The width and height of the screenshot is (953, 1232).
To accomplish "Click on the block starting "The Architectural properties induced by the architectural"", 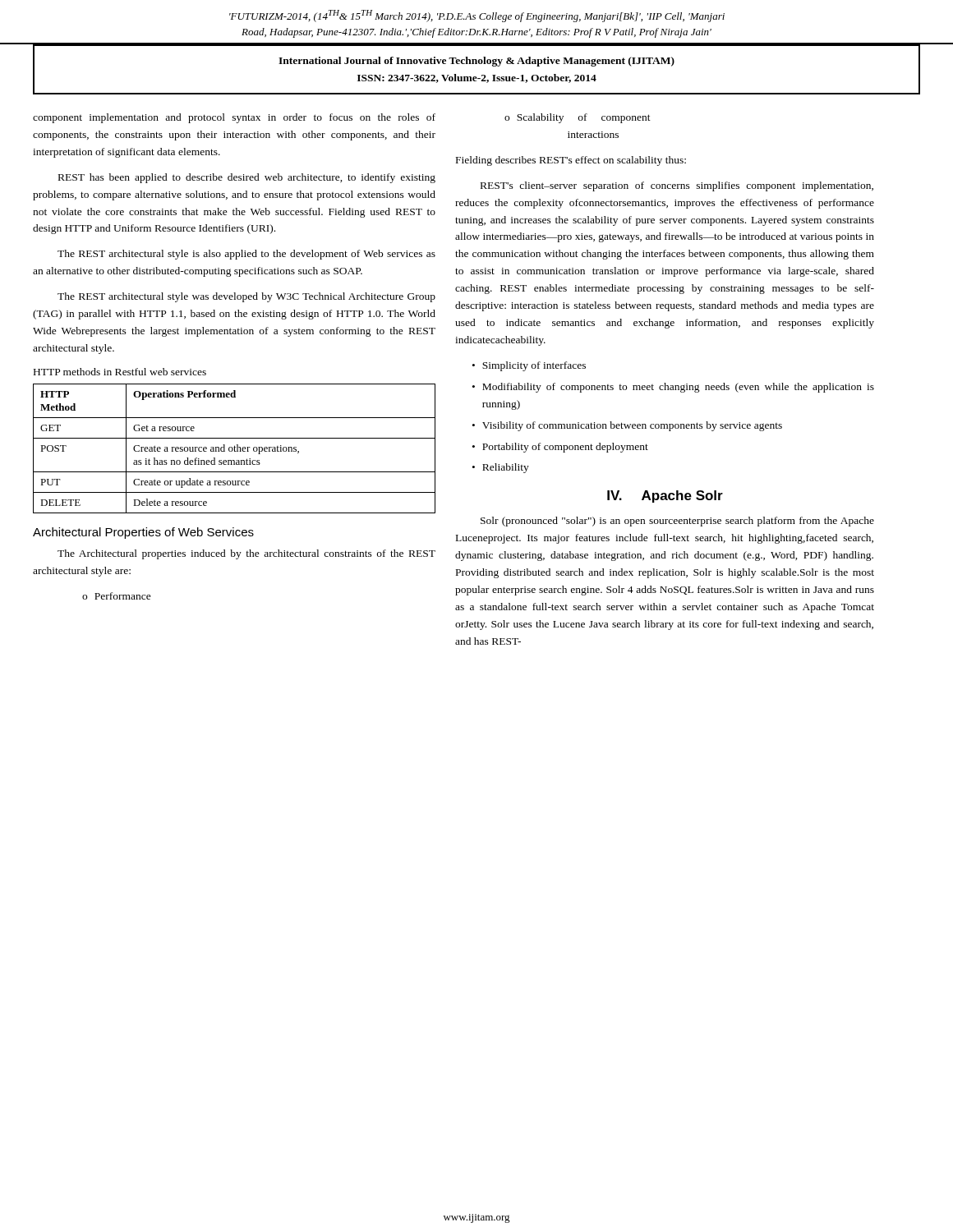I will [234, 562].
